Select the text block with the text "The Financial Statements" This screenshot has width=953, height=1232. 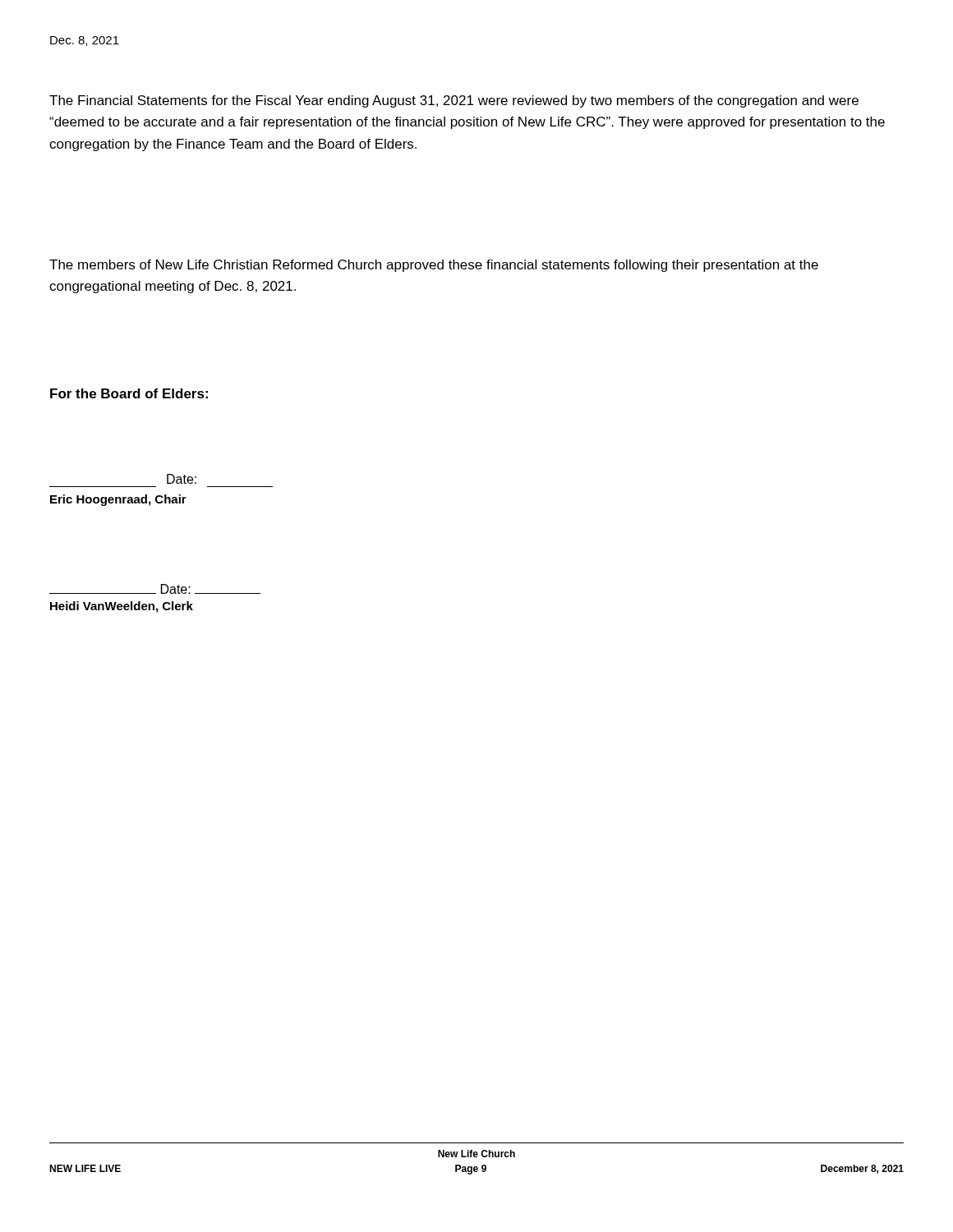click(x=467, y=122)
